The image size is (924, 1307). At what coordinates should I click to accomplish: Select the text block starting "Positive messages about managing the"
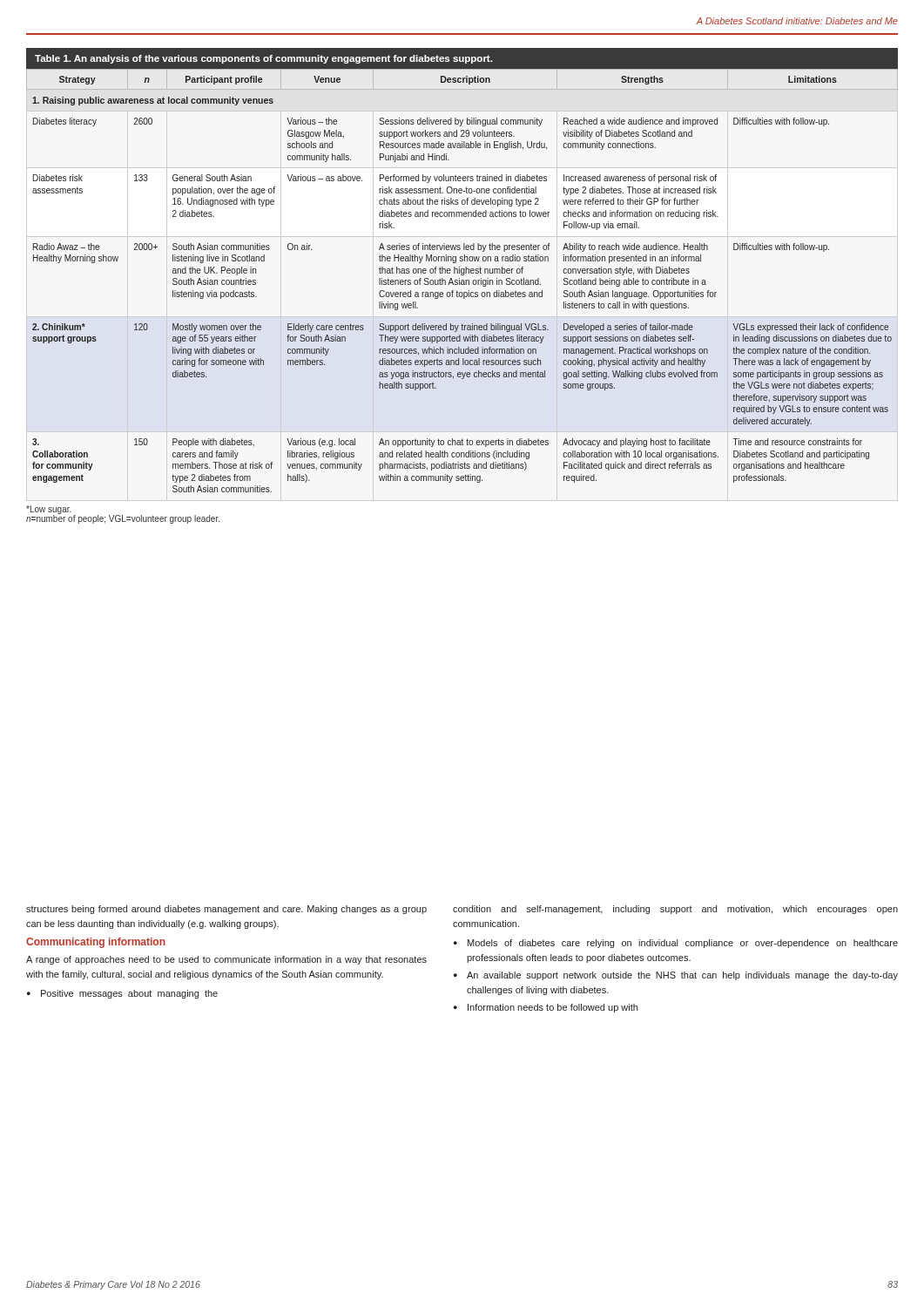tap(129, 993)
